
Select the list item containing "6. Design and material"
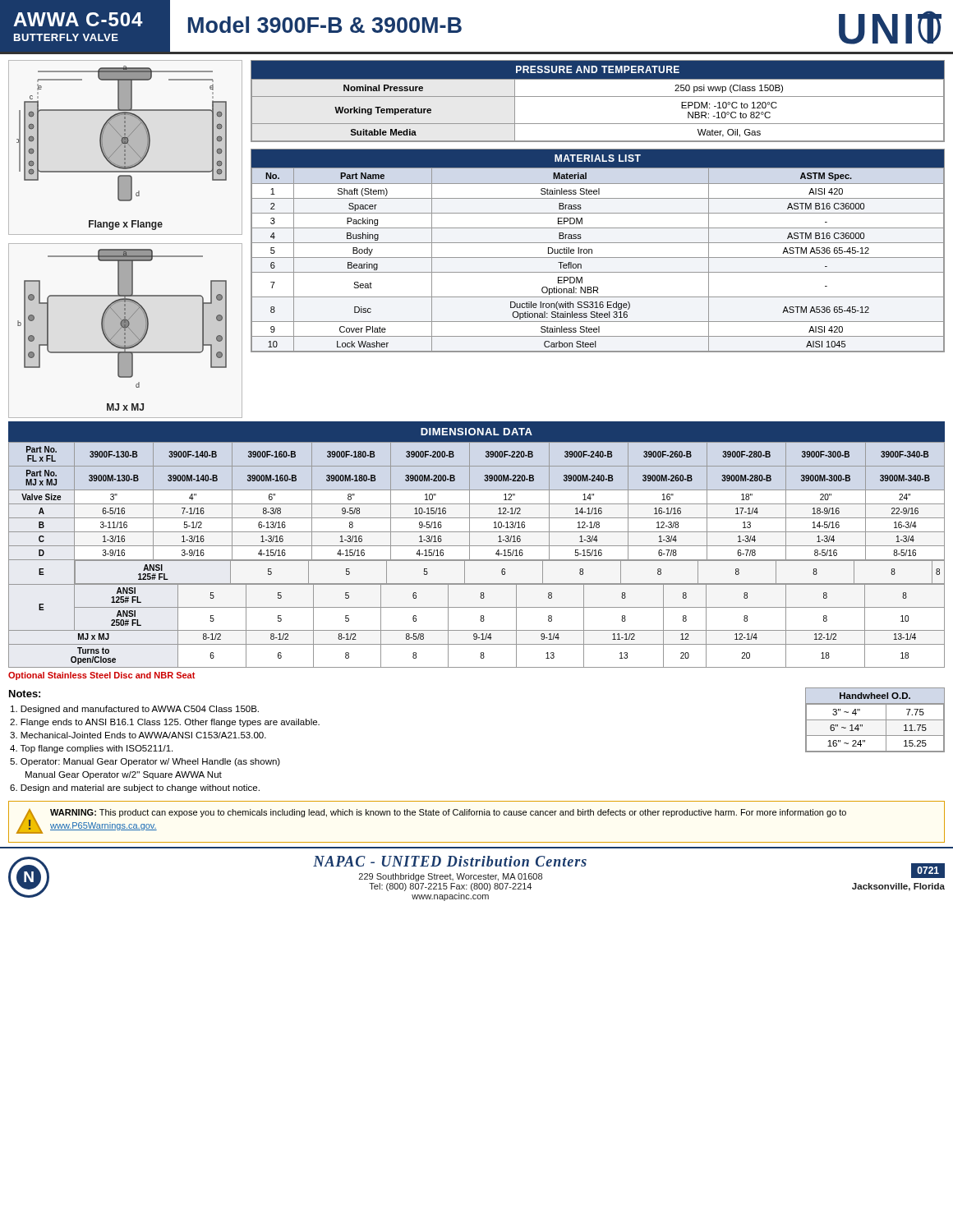[x=135, y=788]
